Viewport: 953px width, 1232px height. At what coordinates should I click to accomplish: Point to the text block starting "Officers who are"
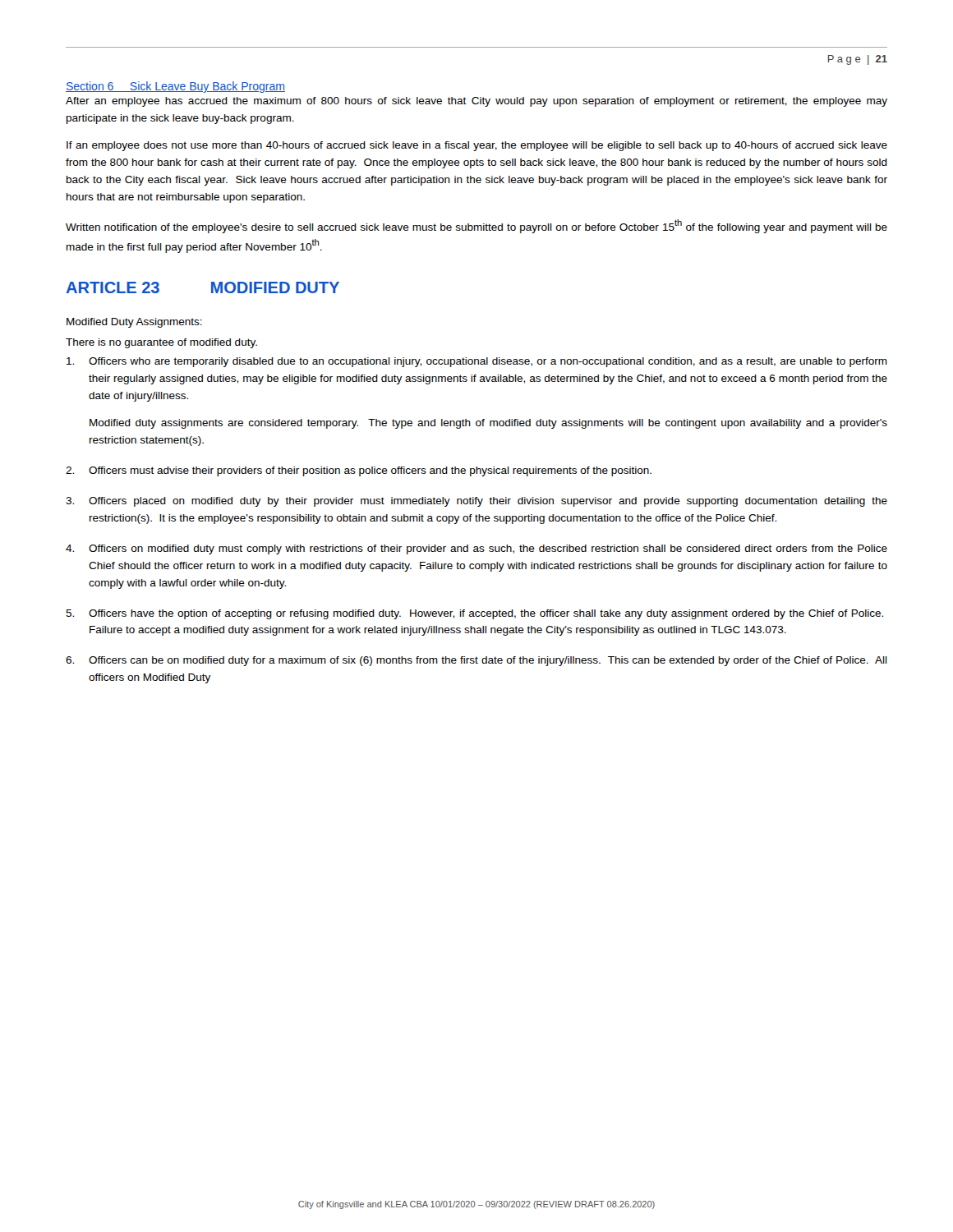click(477, 362)
